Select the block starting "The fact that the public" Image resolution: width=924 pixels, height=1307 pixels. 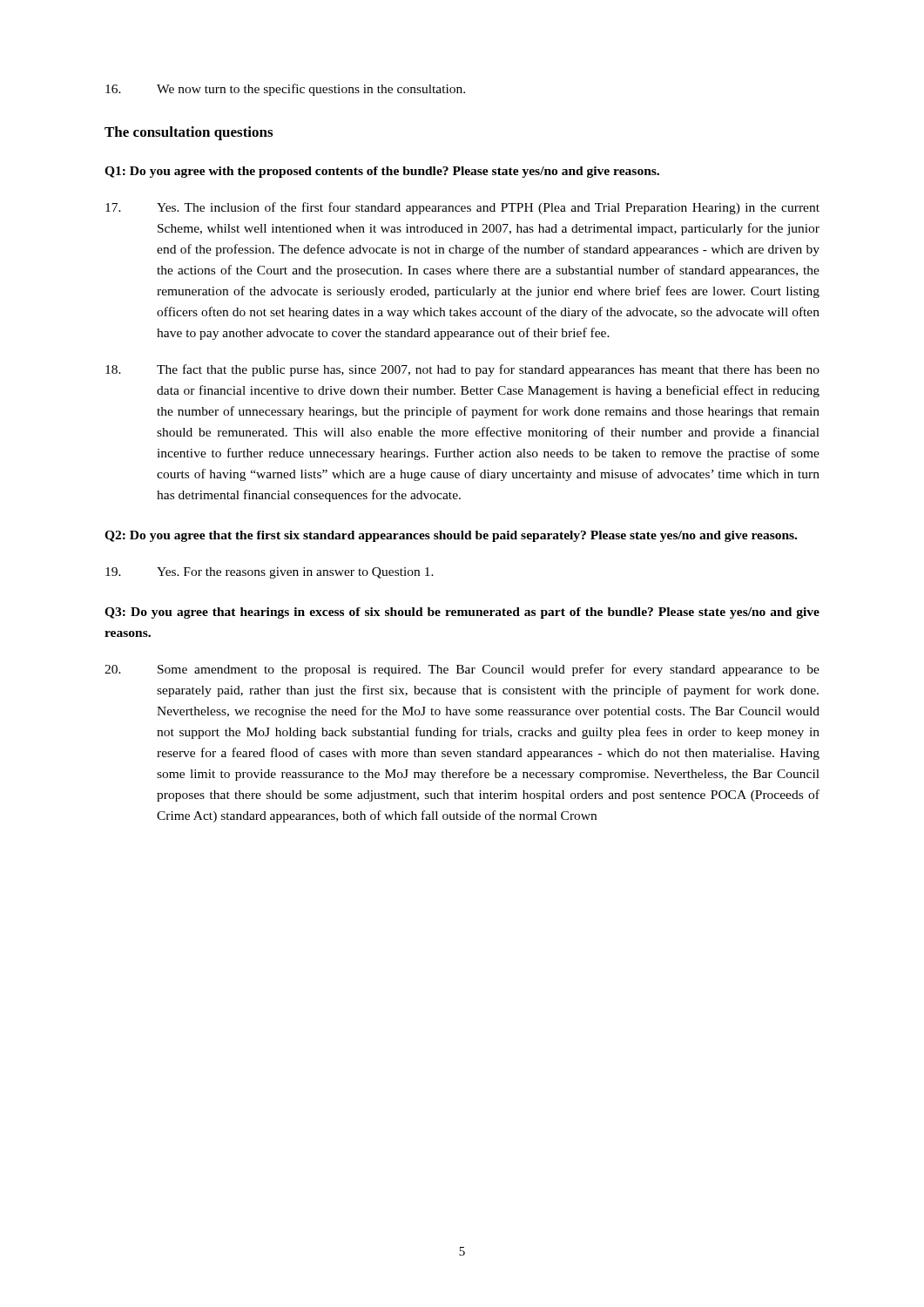click(x=462, y=432)
